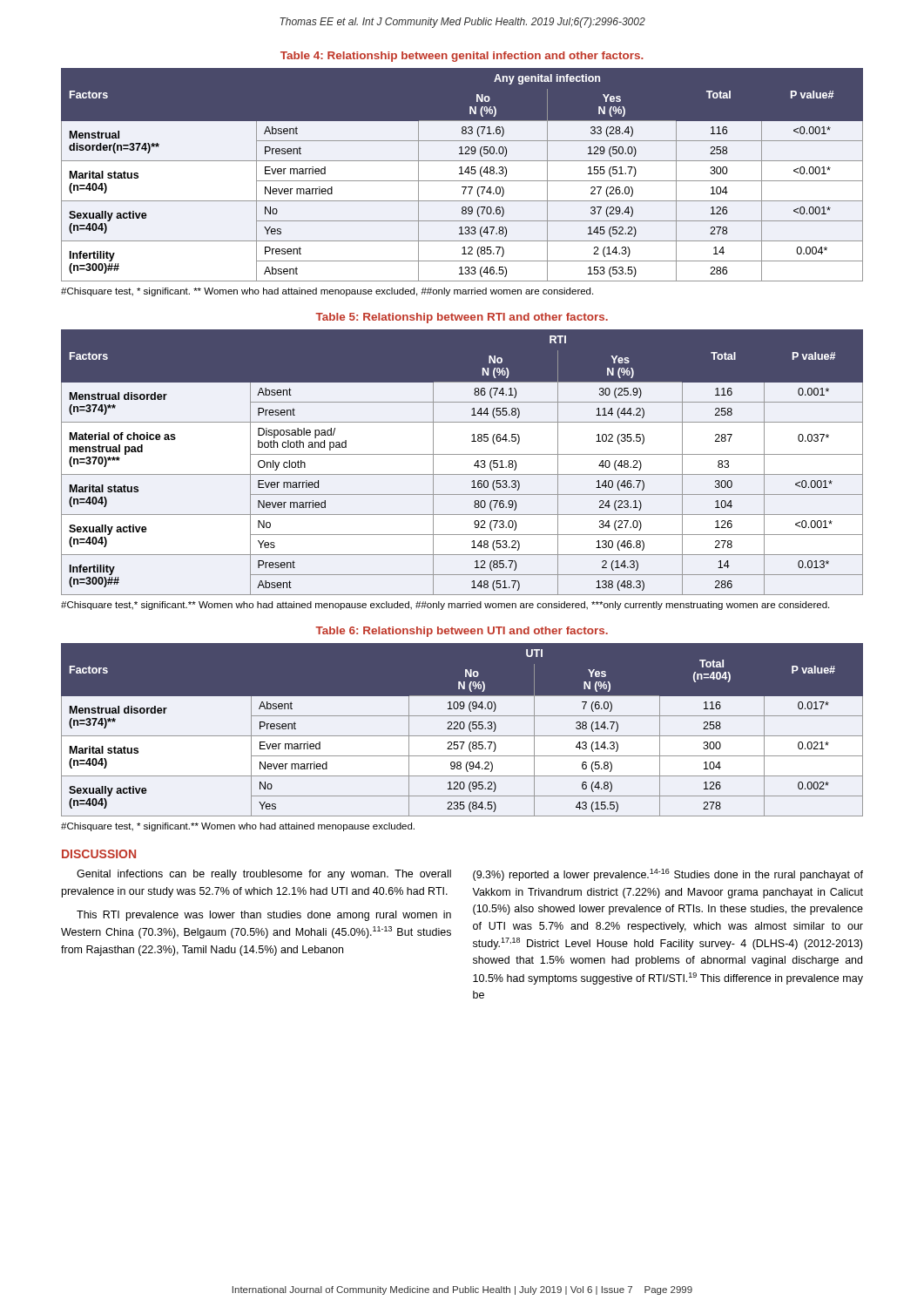Navigate to the element starting "Genital infections can"
Screen dimensions: 1307x924
[x=256, y=913]
